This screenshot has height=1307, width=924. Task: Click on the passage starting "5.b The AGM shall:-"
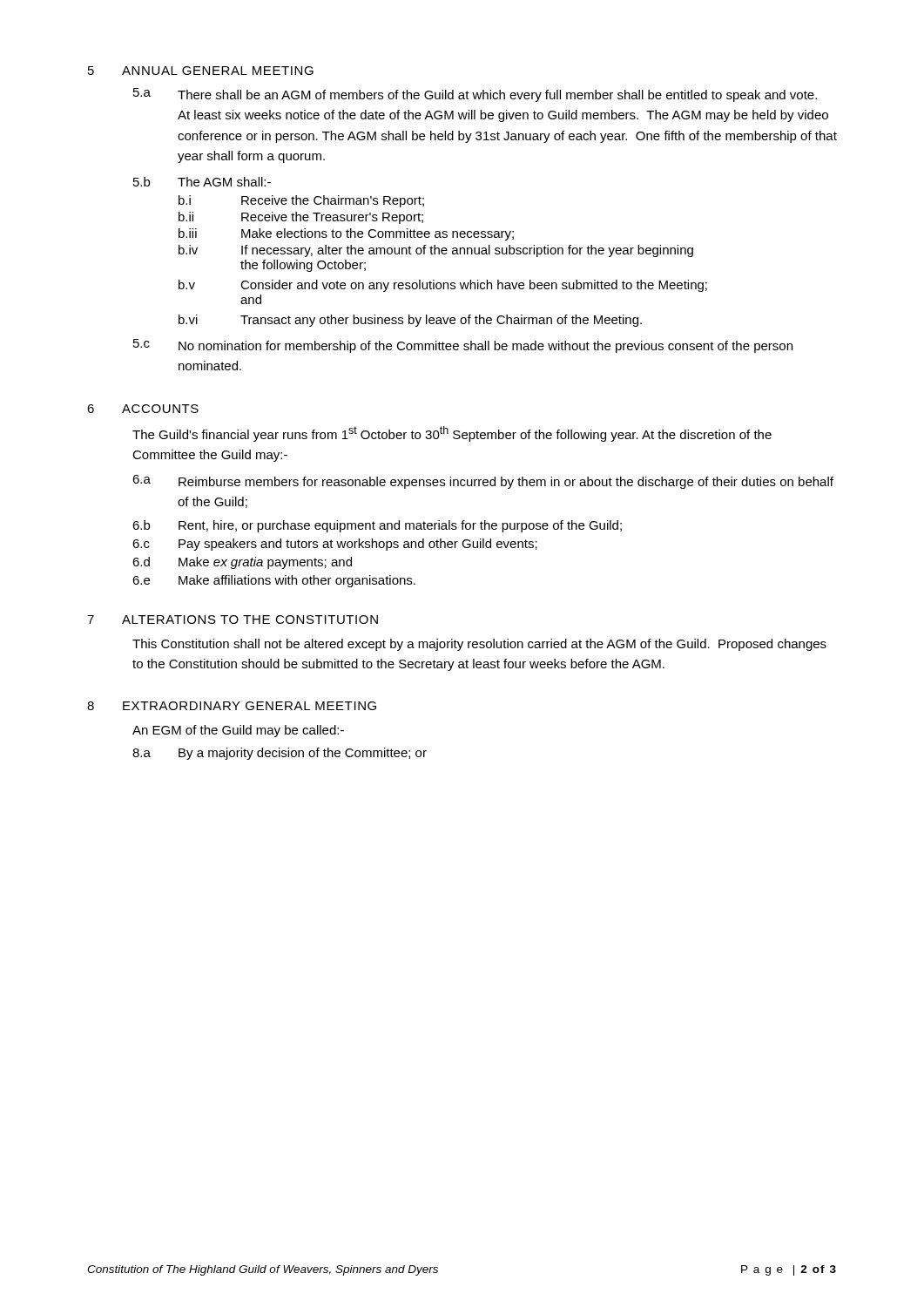[x=202, y=182]
